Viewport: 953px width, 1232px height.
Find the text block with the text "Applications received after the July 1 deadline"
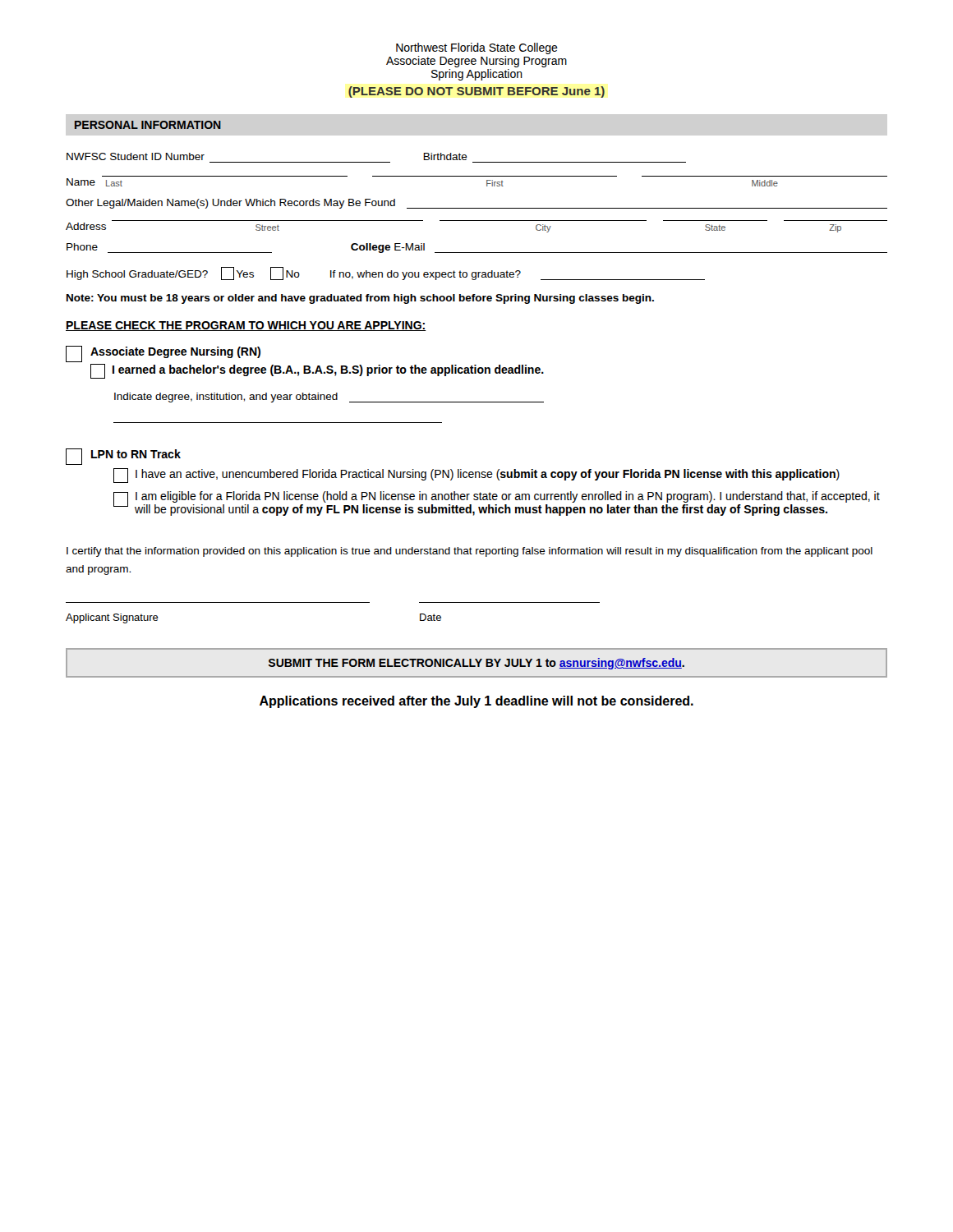(x=476, y=701)
